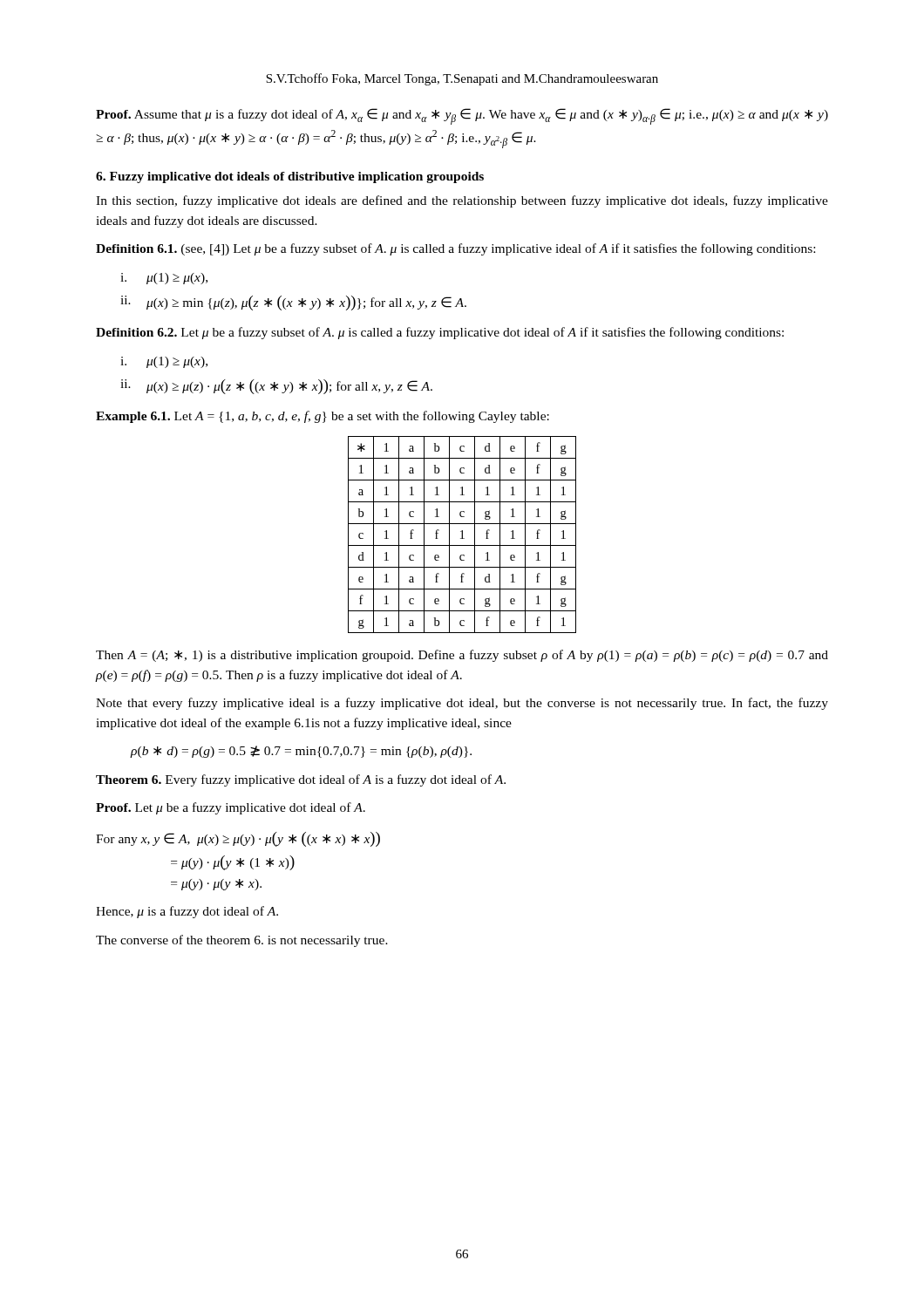Screen dimensions: 1308x924
Task: Locate the formula that opens with "ρ(b ∗ d) = ρ(g) = 0.5"
Action: pyautogui.click(x=302, y=751)
